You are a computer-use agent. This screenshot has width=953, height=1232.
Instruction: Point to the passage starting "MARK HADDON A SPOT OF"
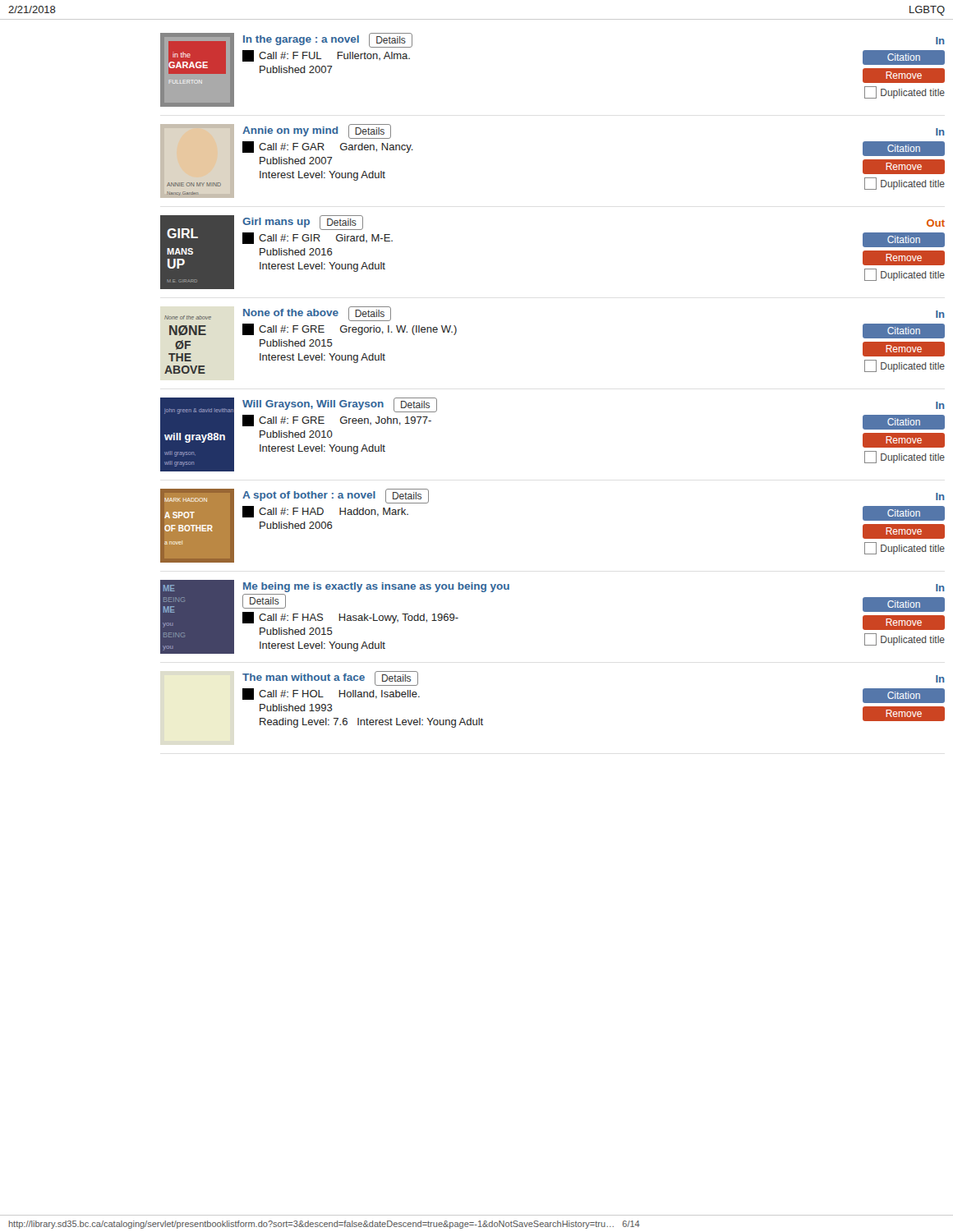[305, 525]
